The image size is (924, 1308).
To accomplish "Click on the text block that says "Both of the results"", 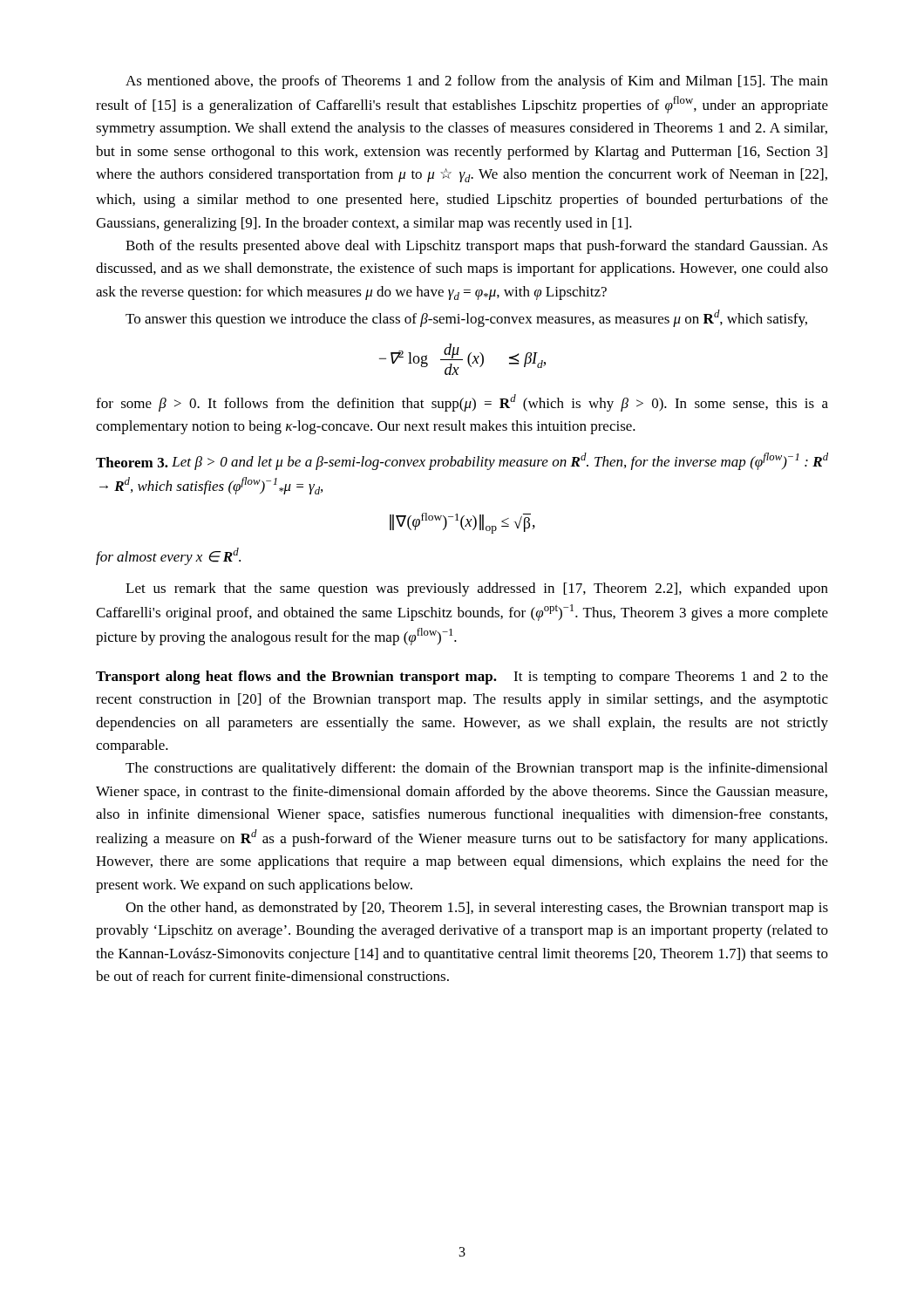I will click(x=462, y=270).
